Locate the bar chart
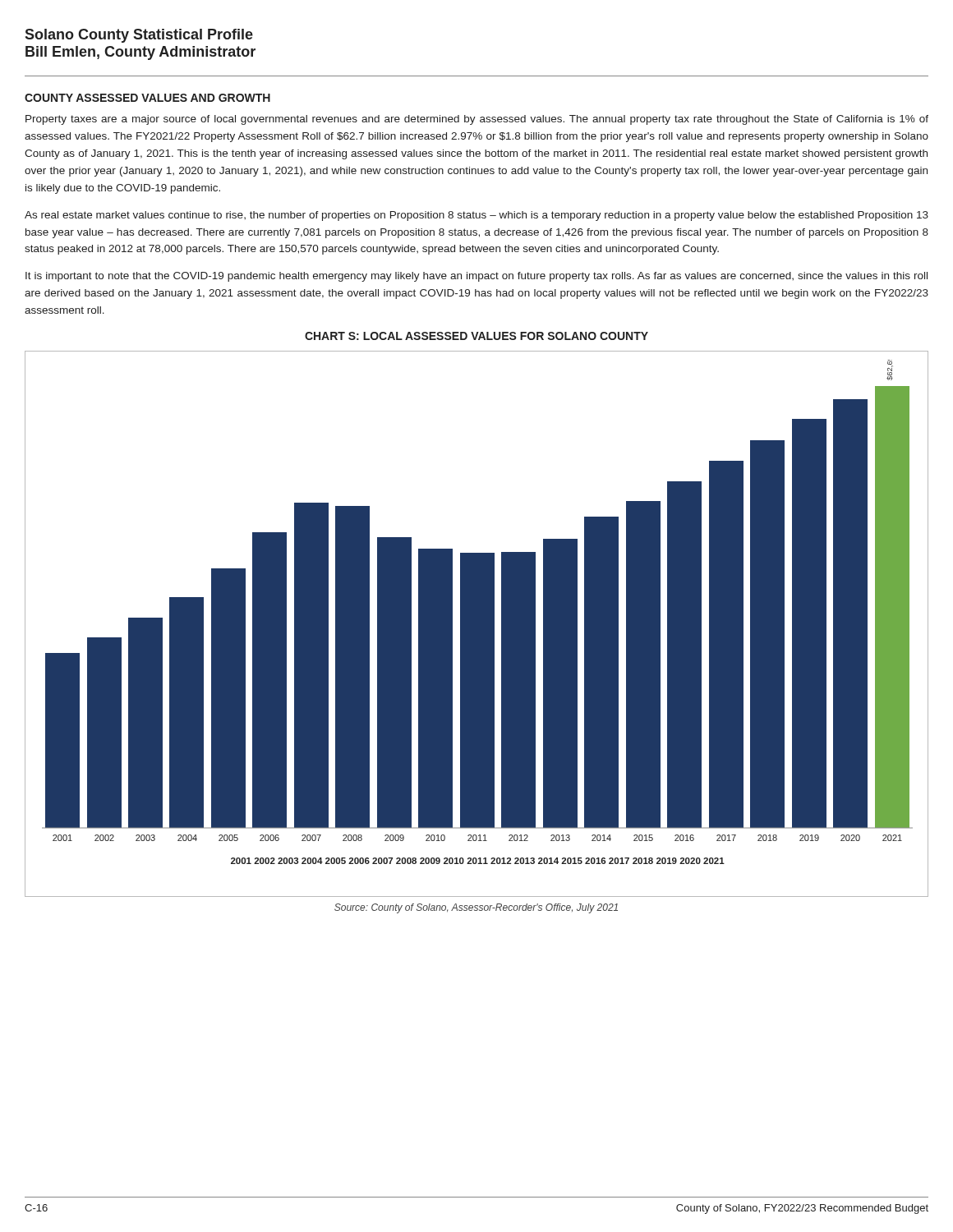Image resolution: width=953 pixels, height=1232 pixels. (476, 624)
